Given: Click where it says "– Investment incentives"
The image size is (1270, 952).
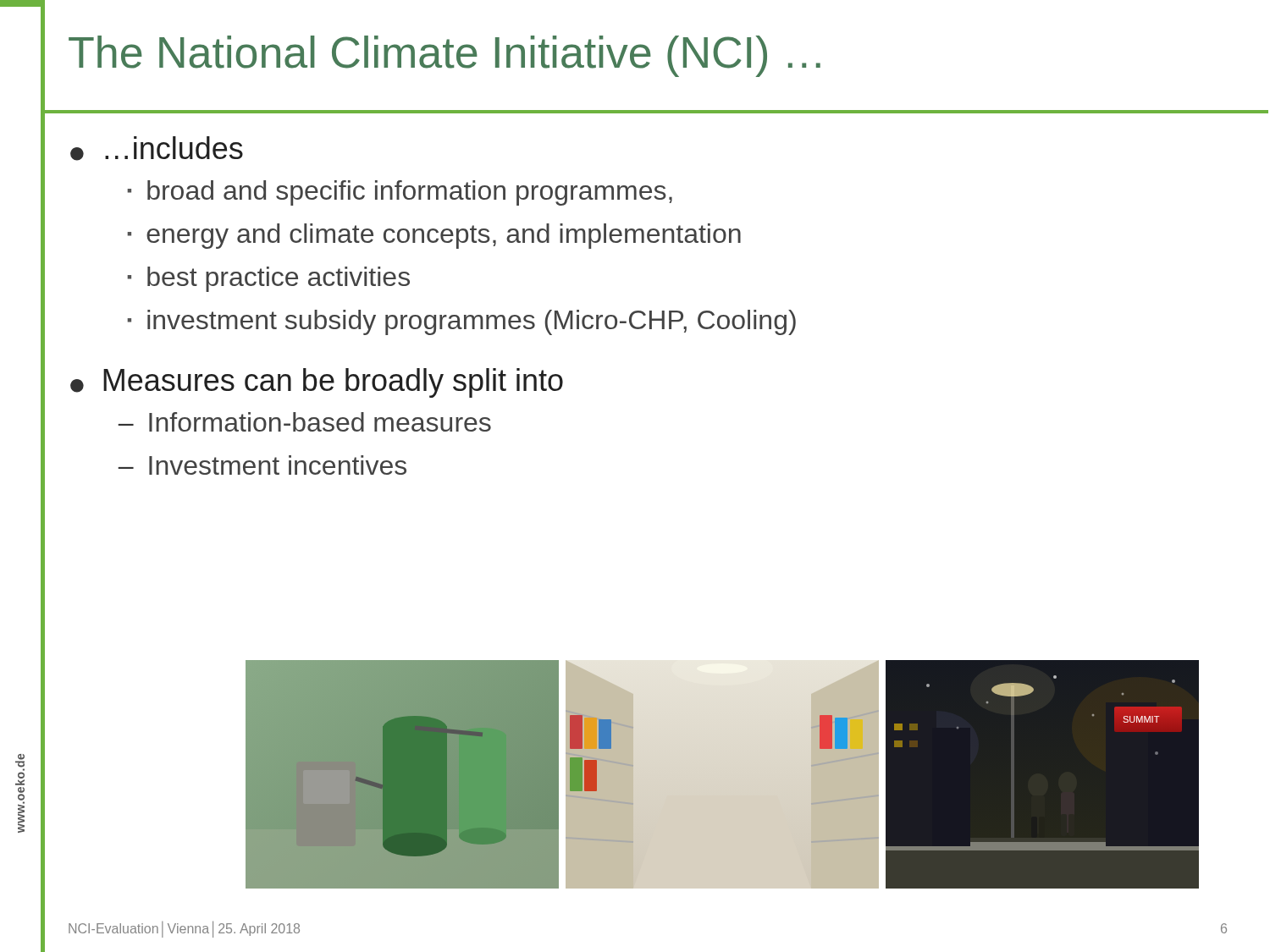Looking at the screenshot, I should (263, 466).
